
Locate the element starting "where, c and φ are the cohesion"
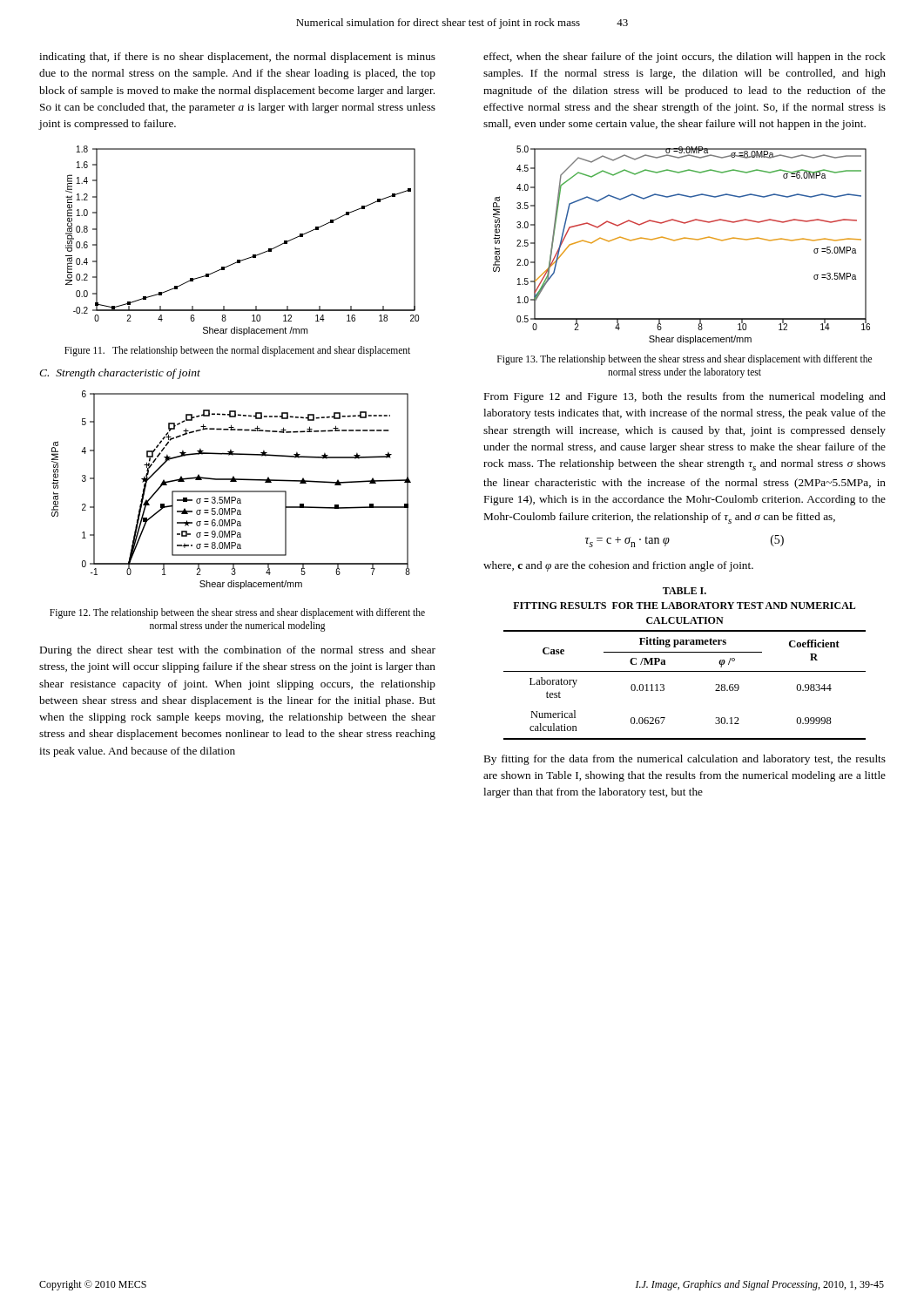pos(619,565)
